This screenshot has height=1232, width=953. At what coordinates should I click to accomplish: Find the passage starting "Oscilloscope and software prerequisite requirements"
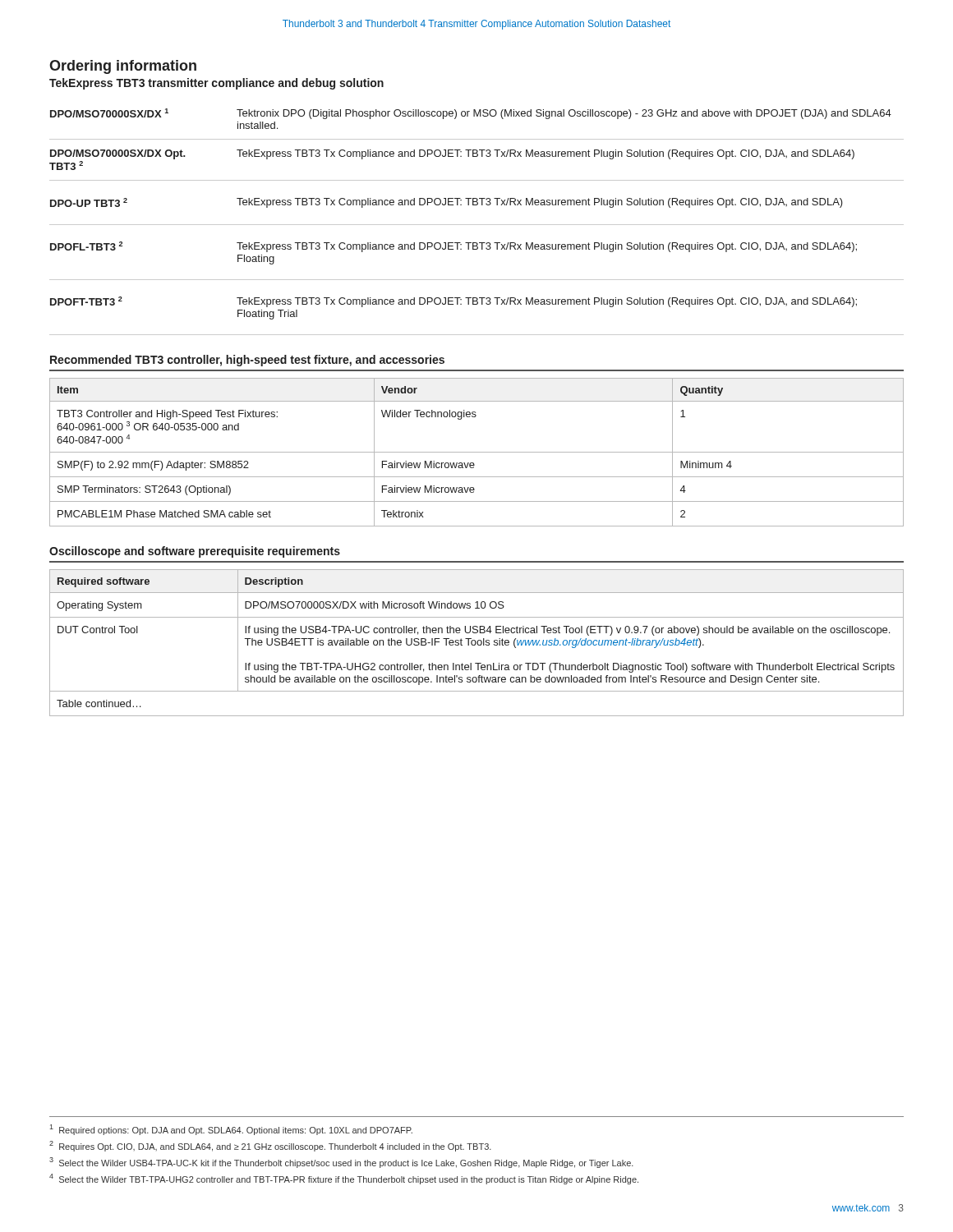pyautogui.click(x=195, y=551)
